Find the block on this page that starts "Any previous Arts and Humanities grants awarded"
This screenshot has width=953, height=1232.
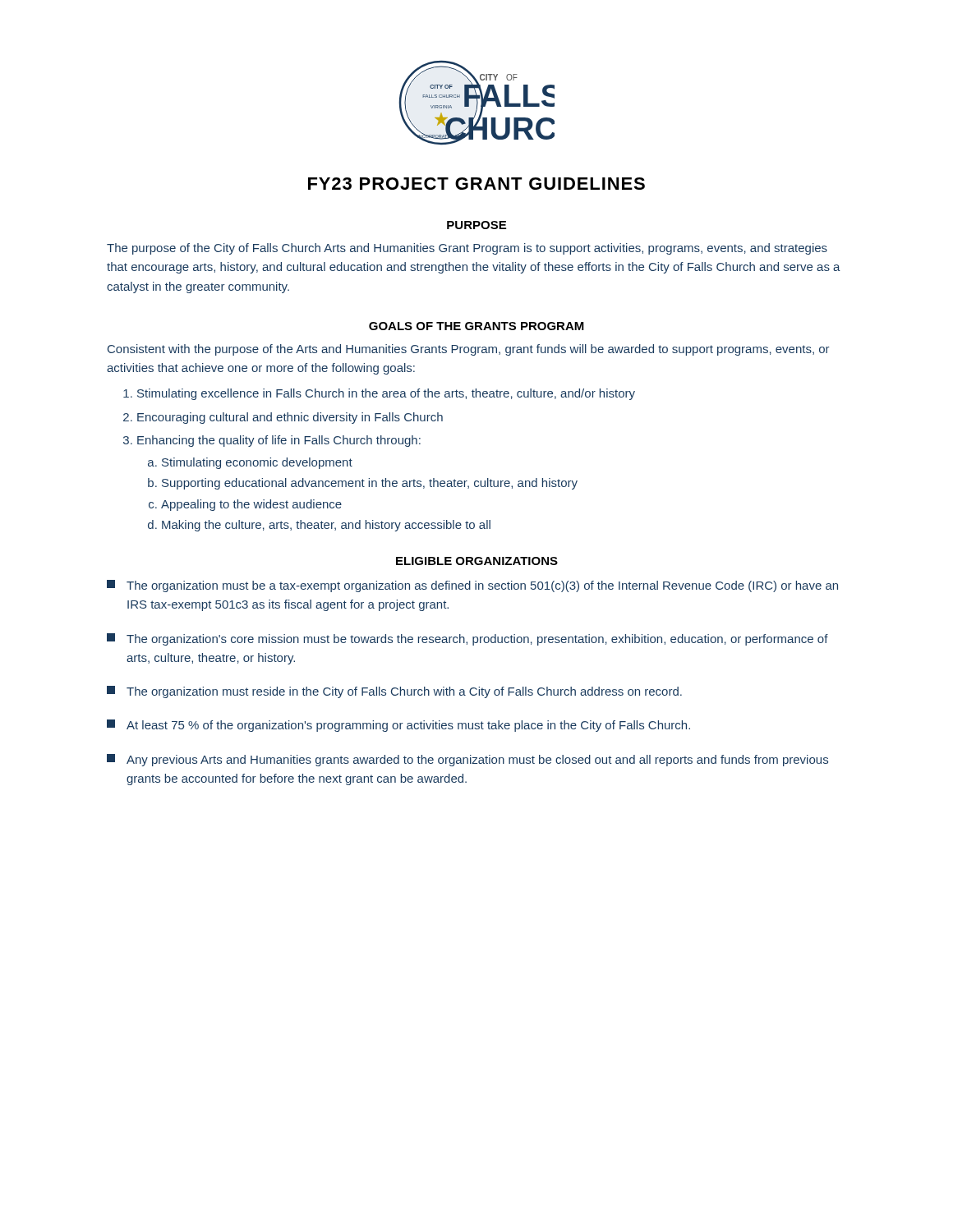476,769
